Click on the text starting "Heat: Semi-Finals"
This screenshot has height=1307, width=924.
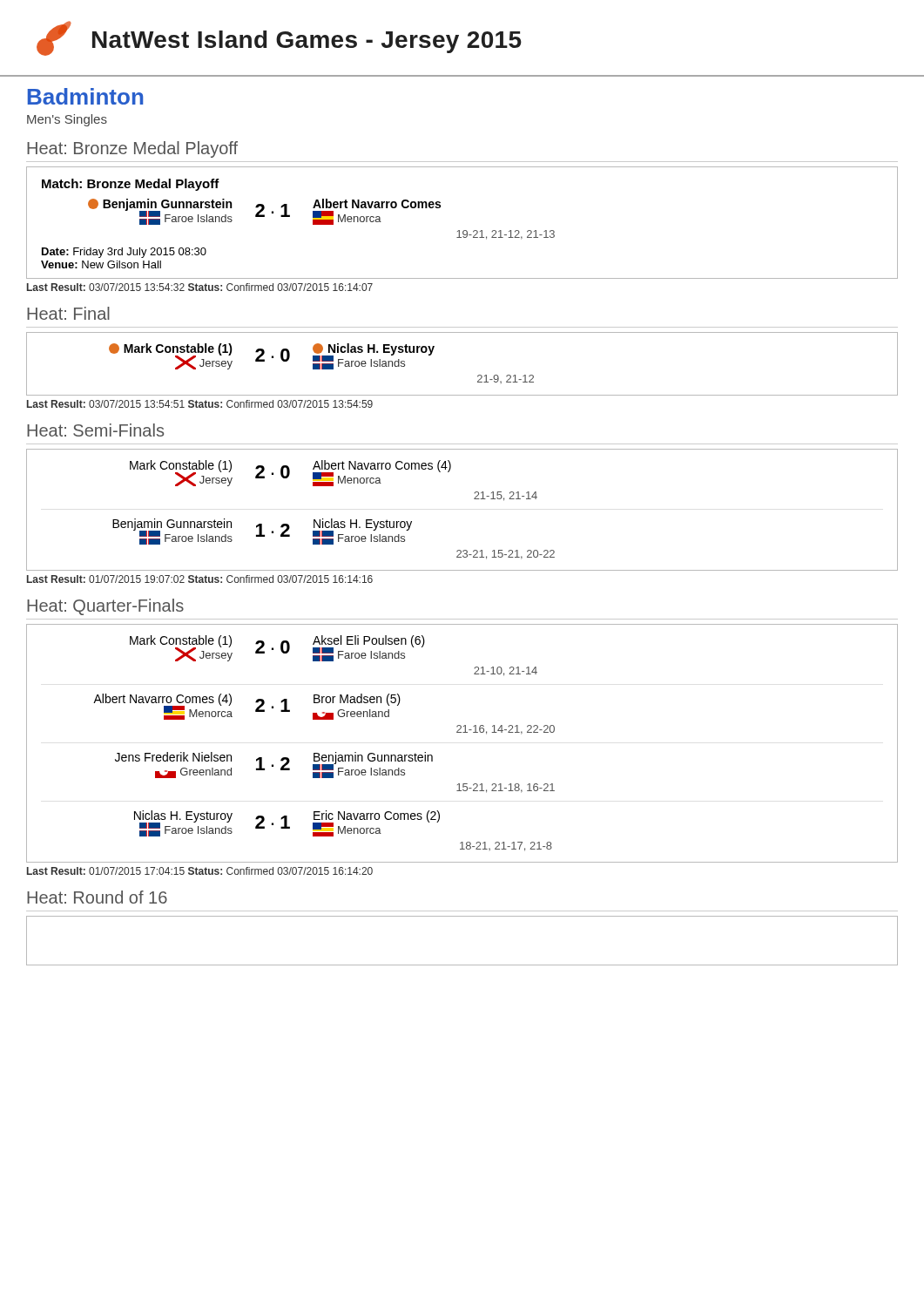(x=95, y=430)
